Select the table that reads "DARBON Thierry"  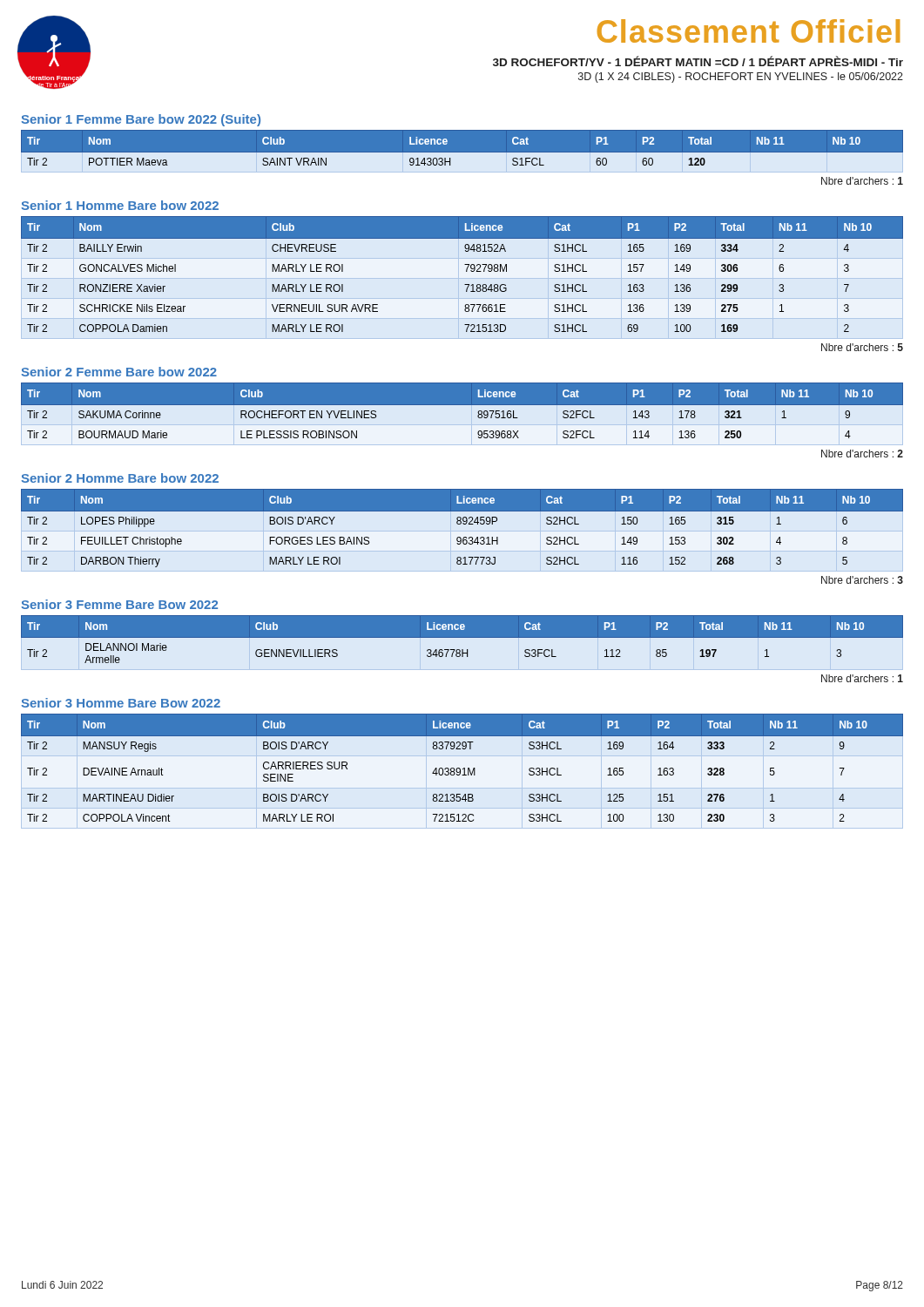[x=462, y=530]
